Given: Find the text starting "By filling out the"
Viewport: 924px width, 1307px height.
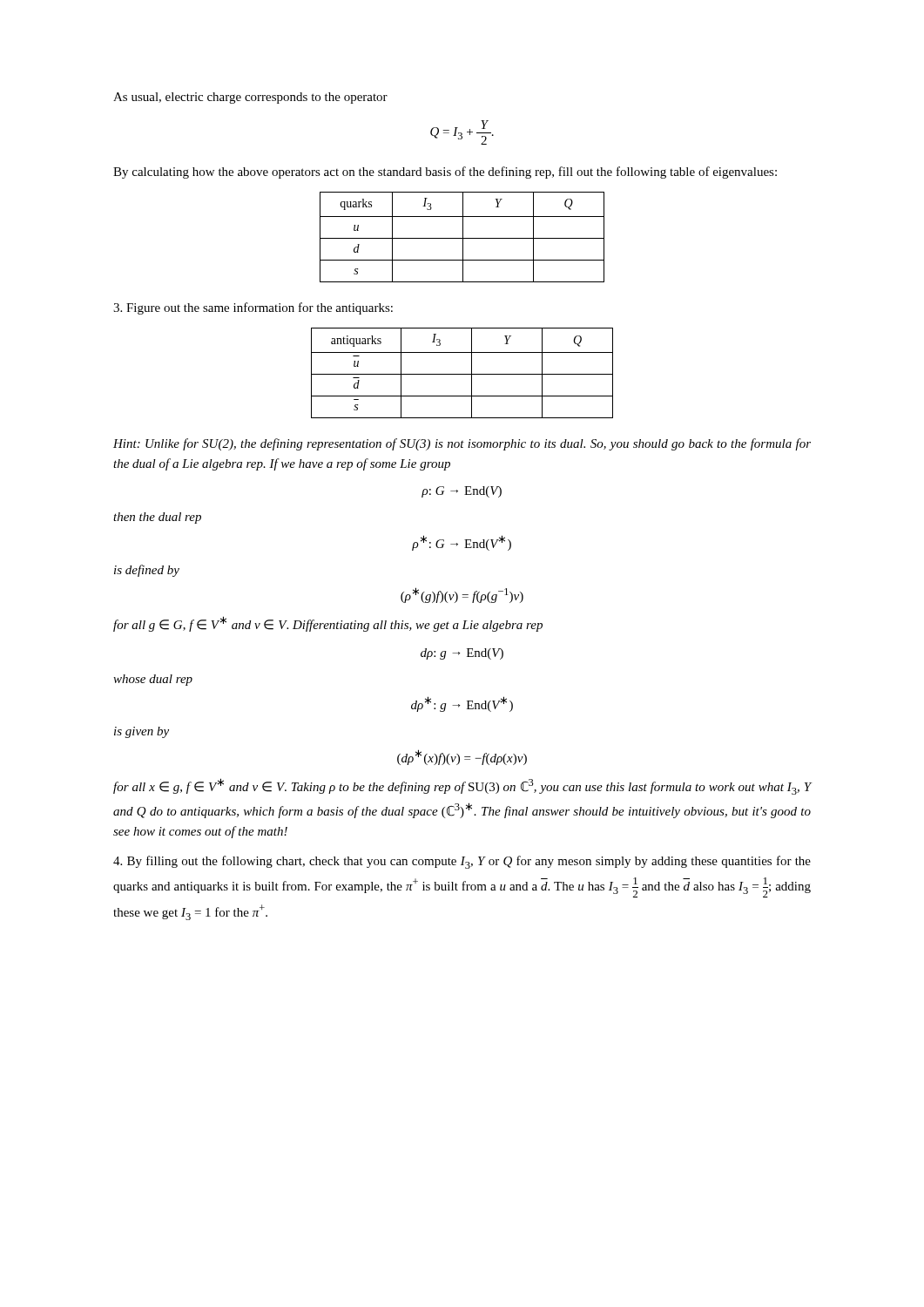Looking at the screenshot, I should pyautogui.click(x=462, y=889).
